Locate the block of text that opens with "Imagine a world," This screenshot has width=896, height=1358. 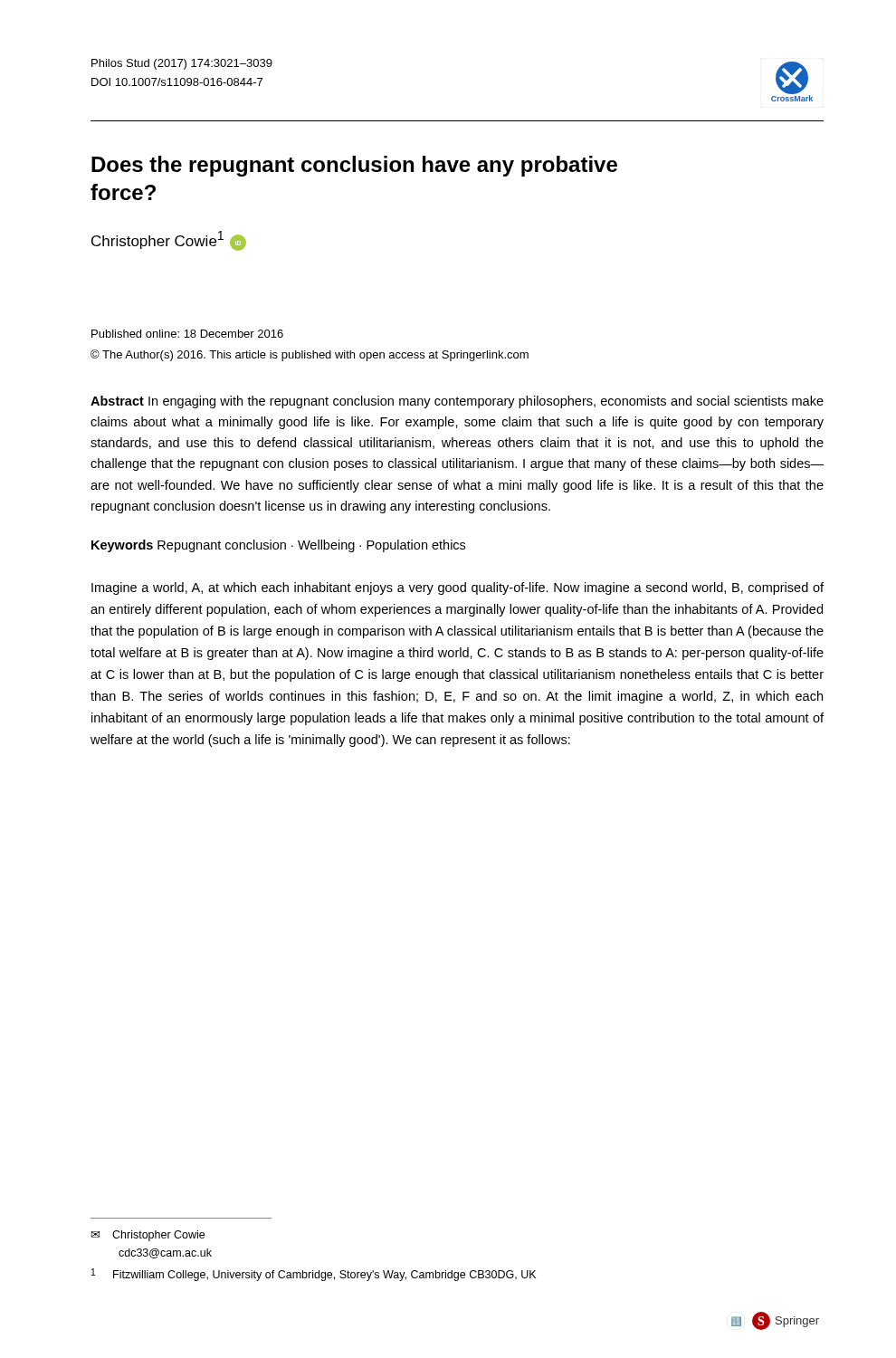457,663
